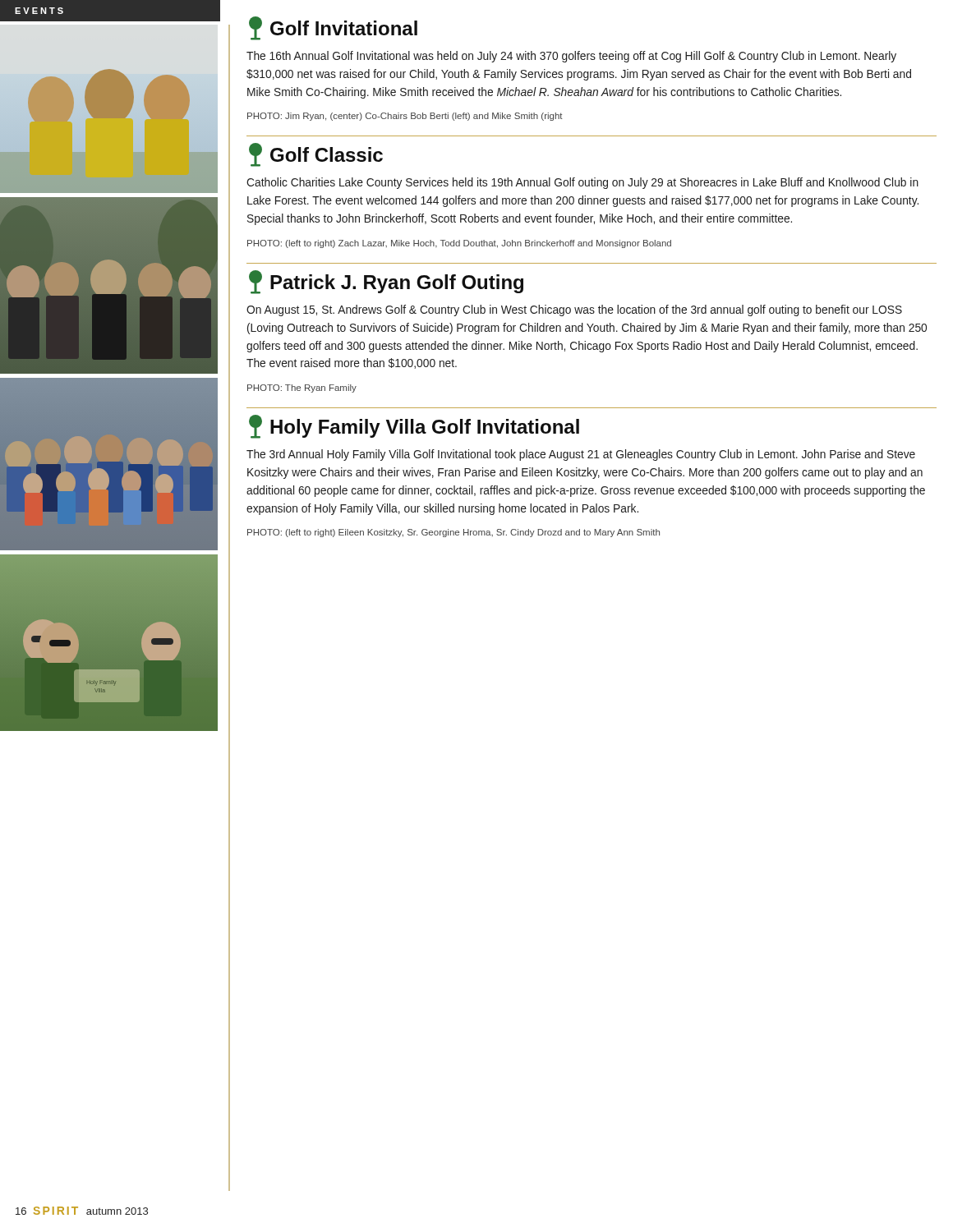Locate the text "PHOTO: The Ryan Family"
The height and width of the screenshot is (1232, 953).
[x=301, y=388]
